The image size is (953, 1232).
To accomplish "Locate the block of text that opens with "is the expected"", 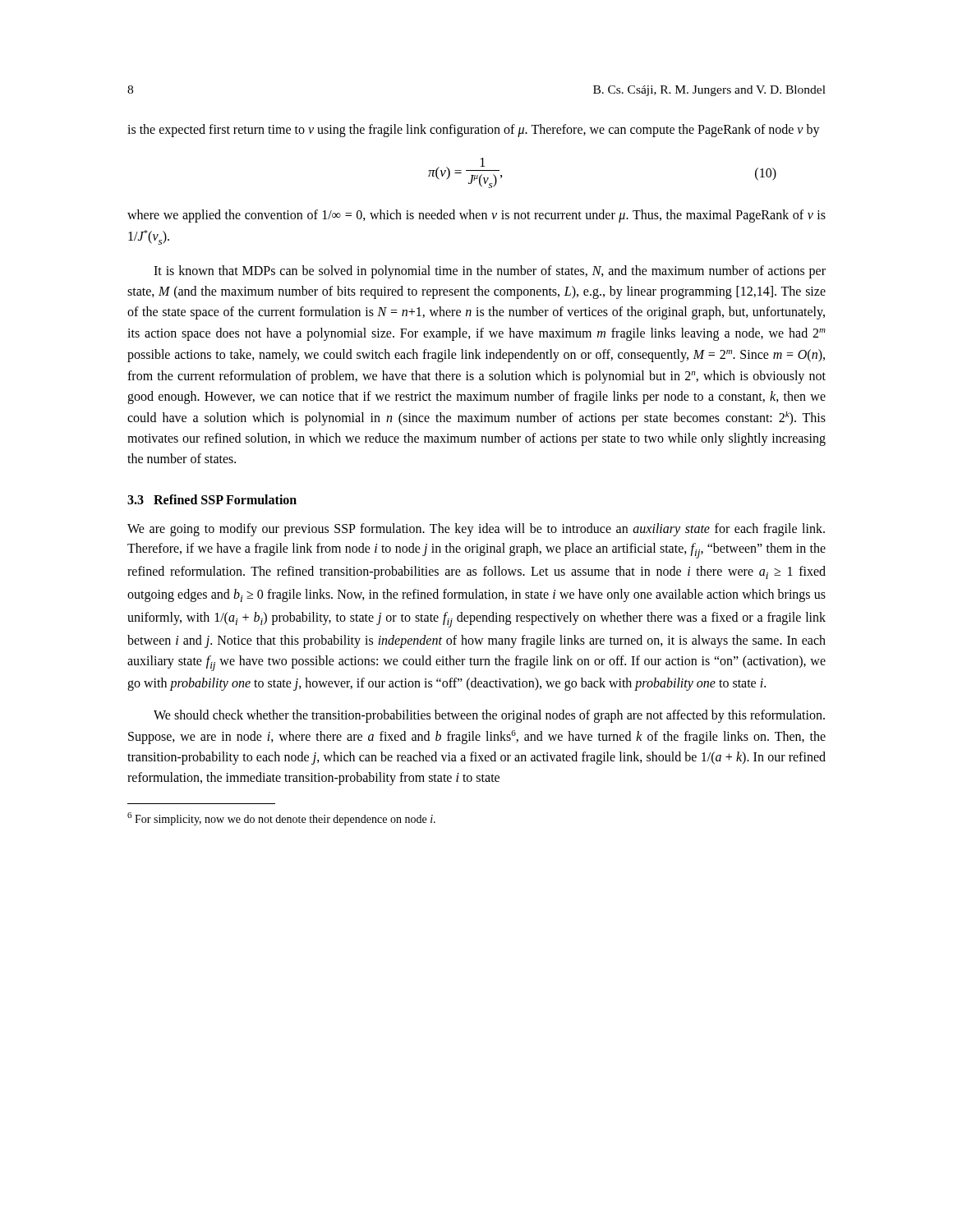I will point(476,130).
